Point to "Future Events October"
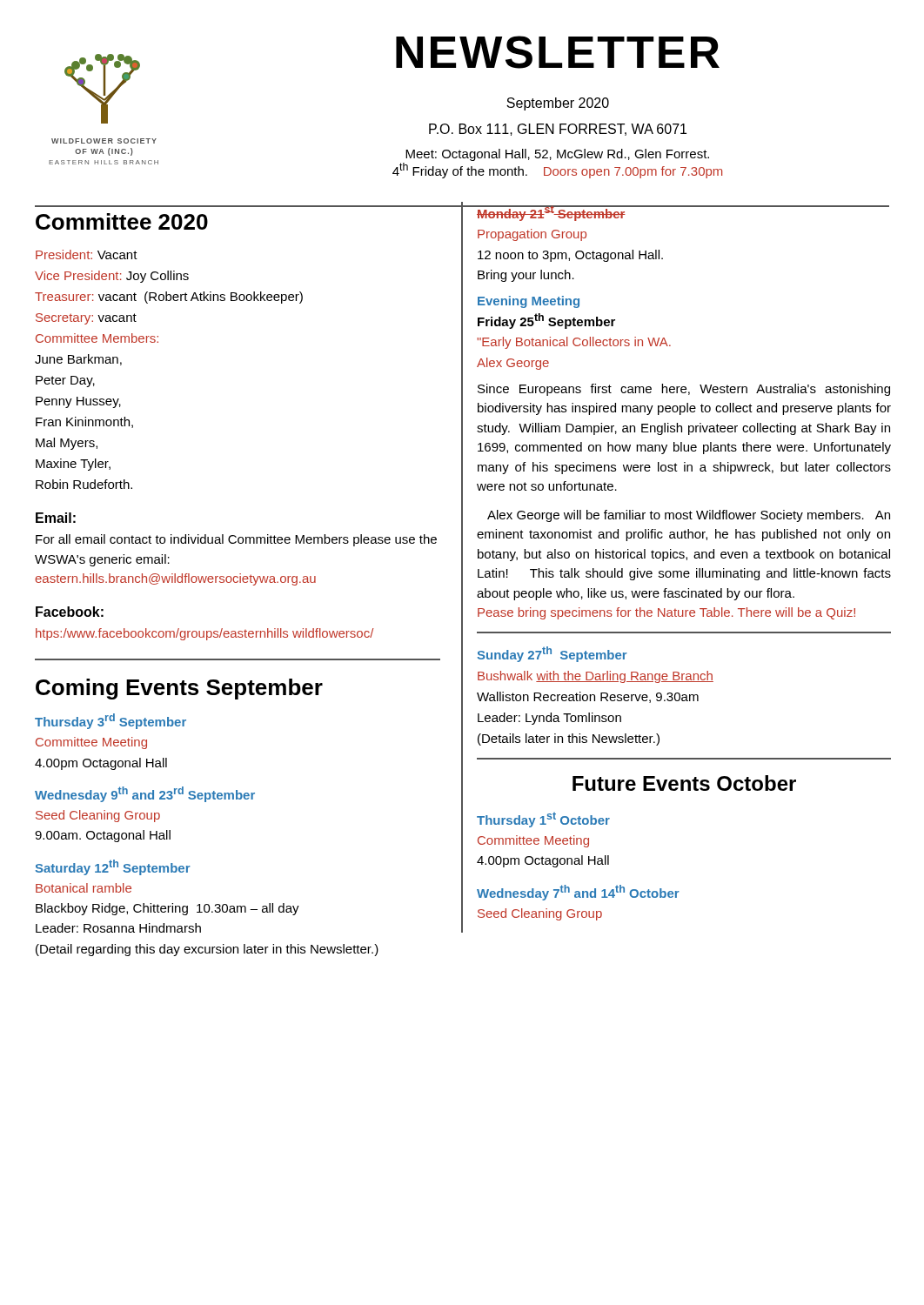Viewport: 924px width, 1305px height. 684,784
